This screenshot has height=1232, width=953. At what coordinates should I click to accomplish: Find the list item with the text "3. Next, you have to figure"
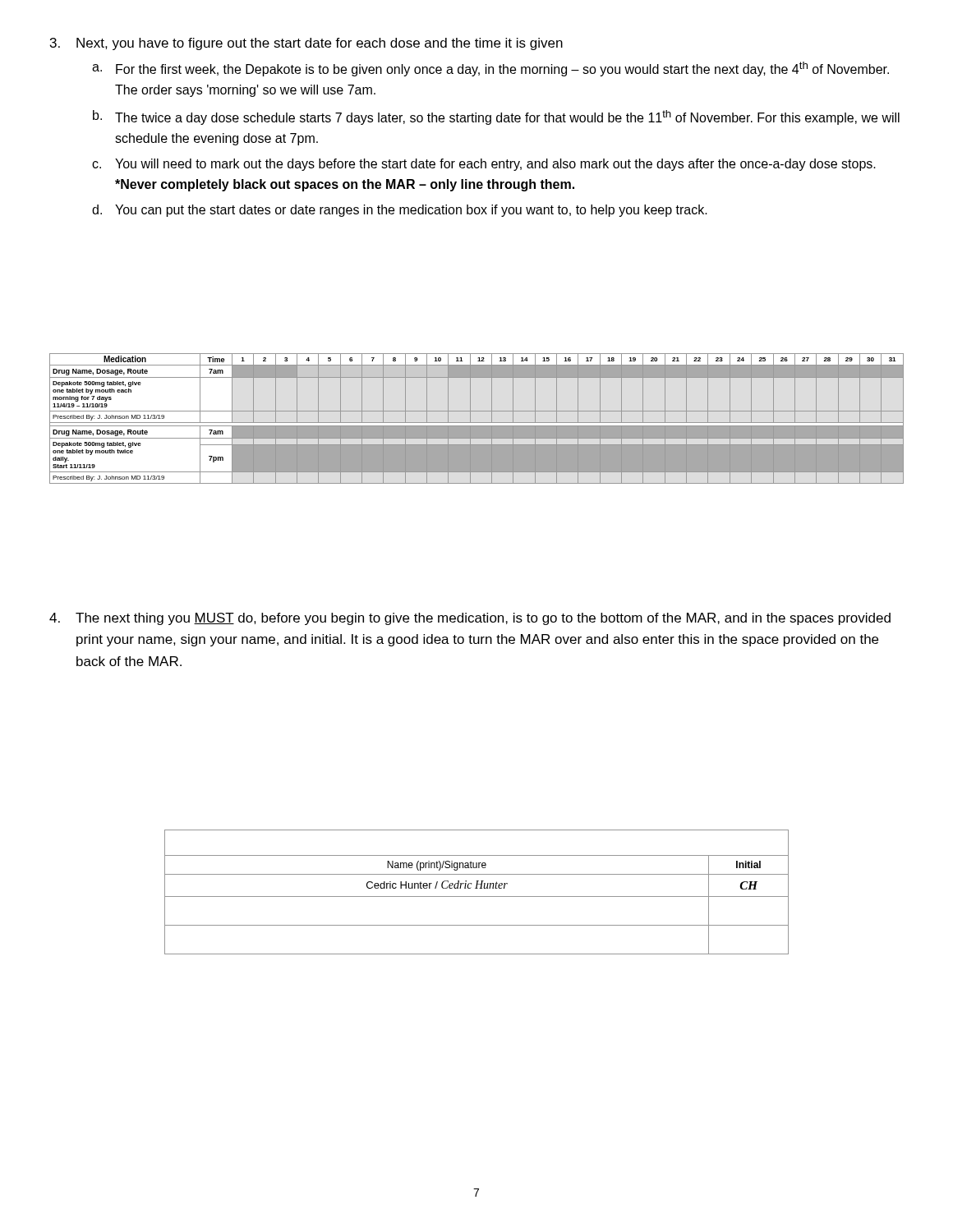(x=306, y=44)
